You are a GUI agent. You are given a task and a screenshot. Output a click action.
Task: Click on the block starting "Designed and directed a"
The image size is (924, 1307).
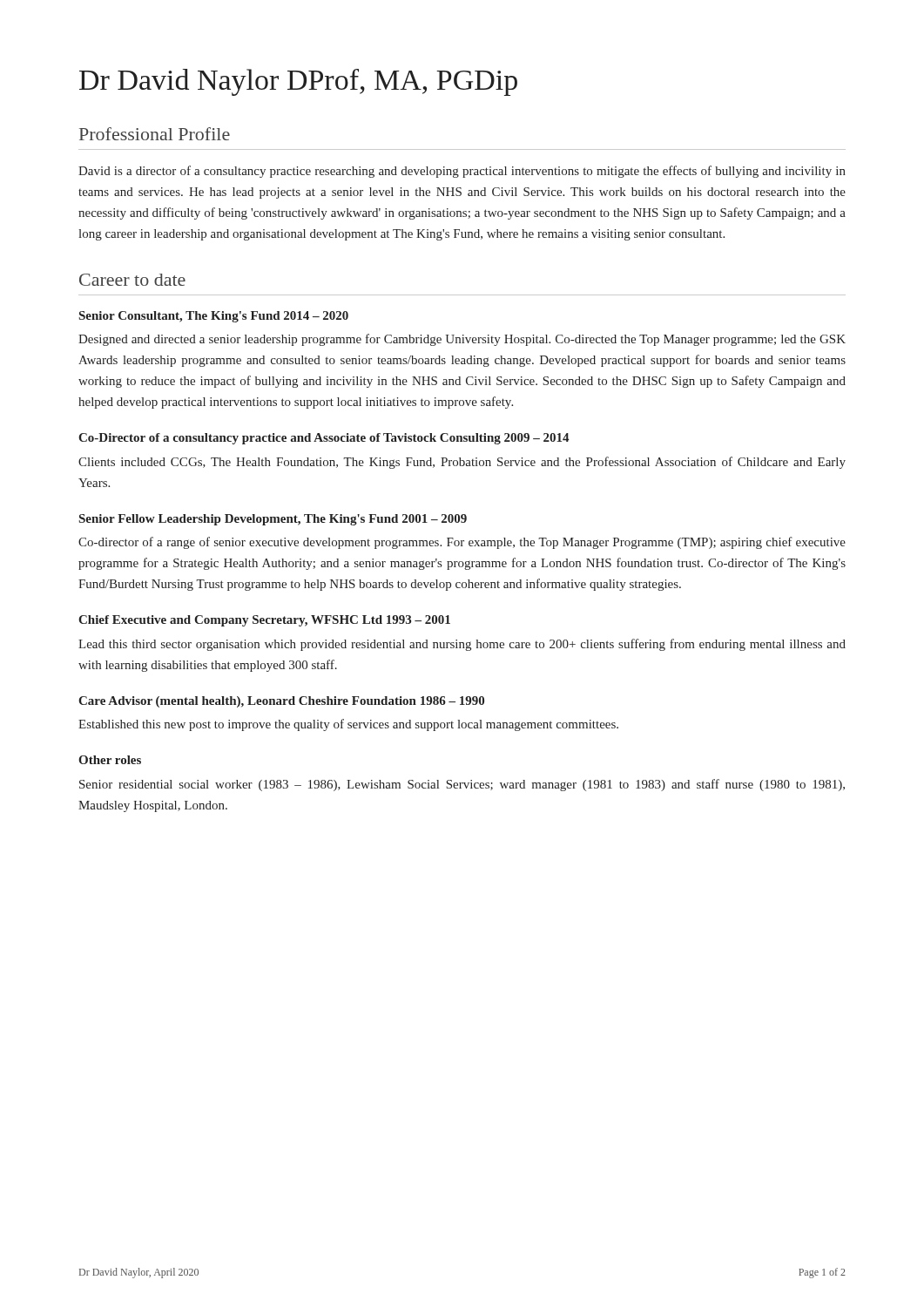pos(462,371)
